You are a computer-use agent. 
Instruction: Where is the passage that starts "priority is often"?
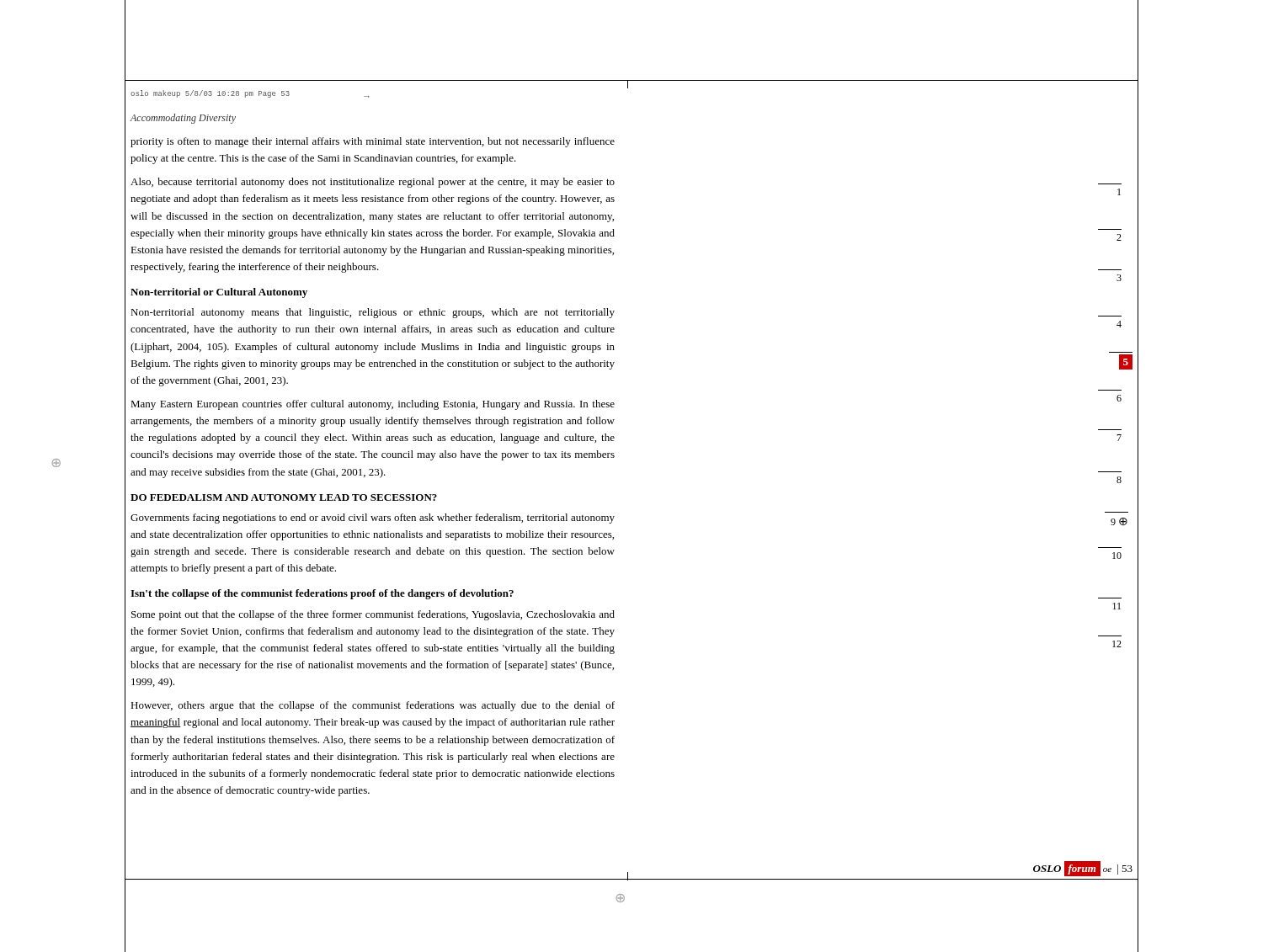(373, 150)
